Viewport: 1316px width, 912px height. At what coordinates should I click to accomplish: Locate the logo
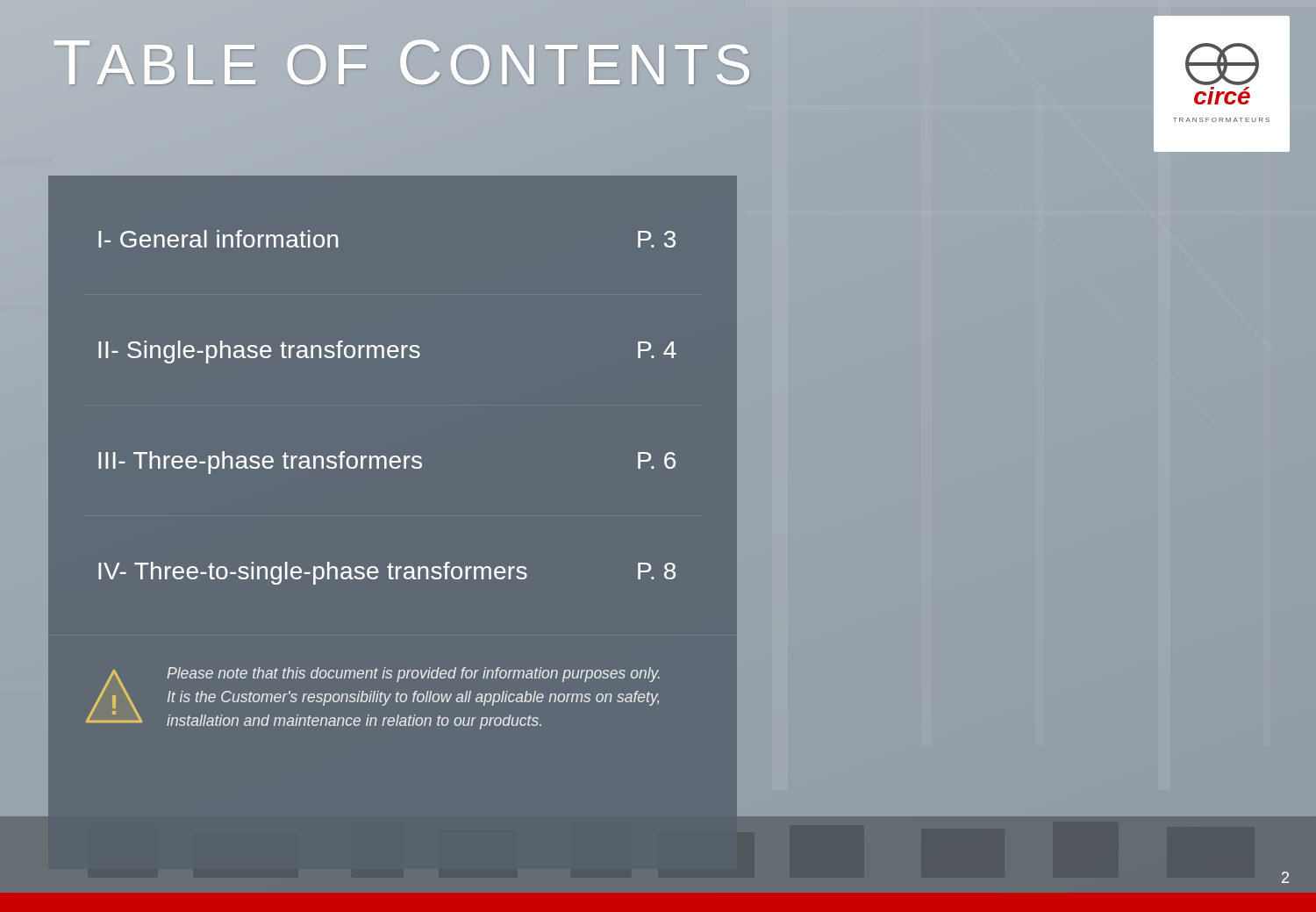[1222, 84]
